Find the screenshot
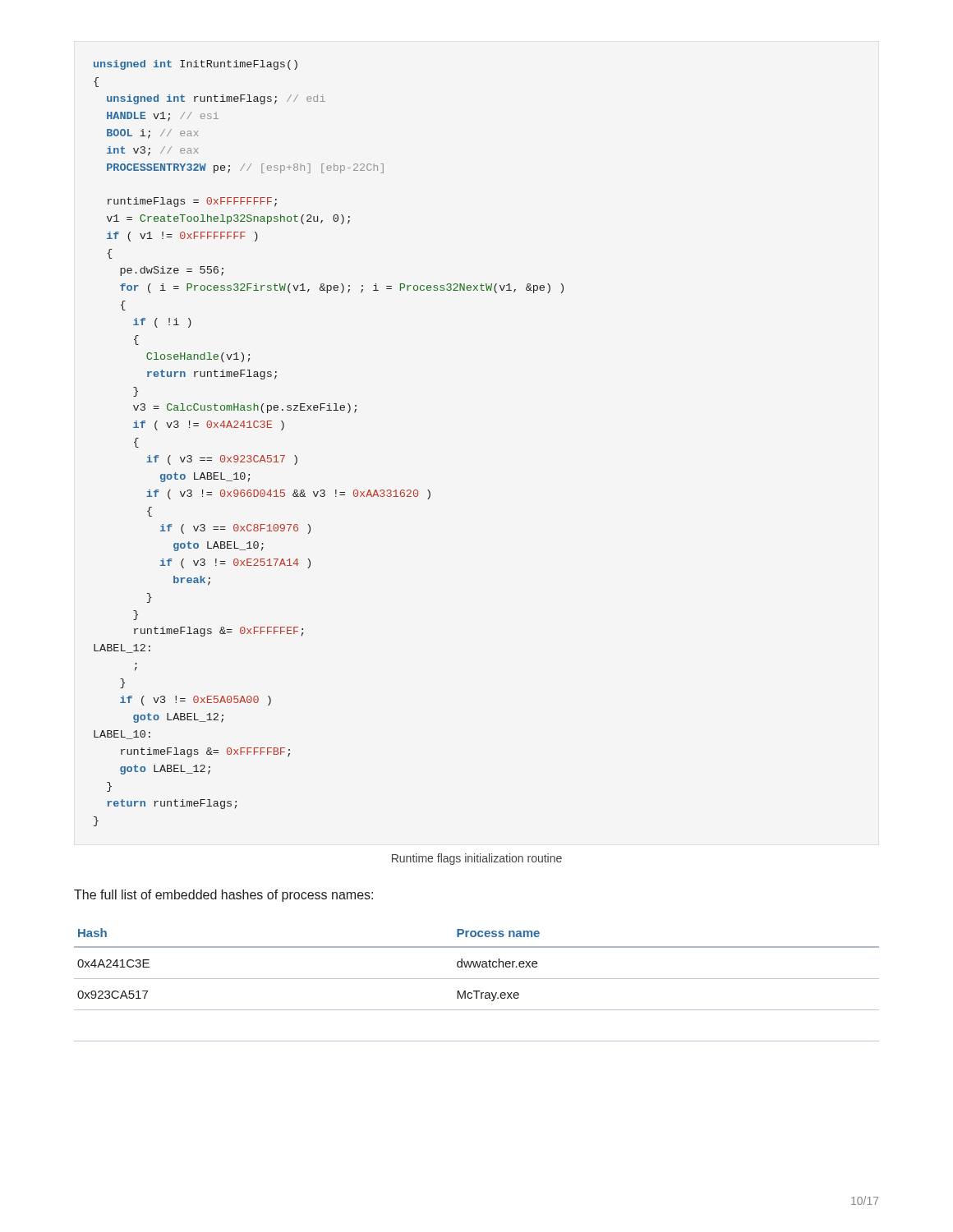Screen dimensions: 1232x953 [x=476, y=443]
